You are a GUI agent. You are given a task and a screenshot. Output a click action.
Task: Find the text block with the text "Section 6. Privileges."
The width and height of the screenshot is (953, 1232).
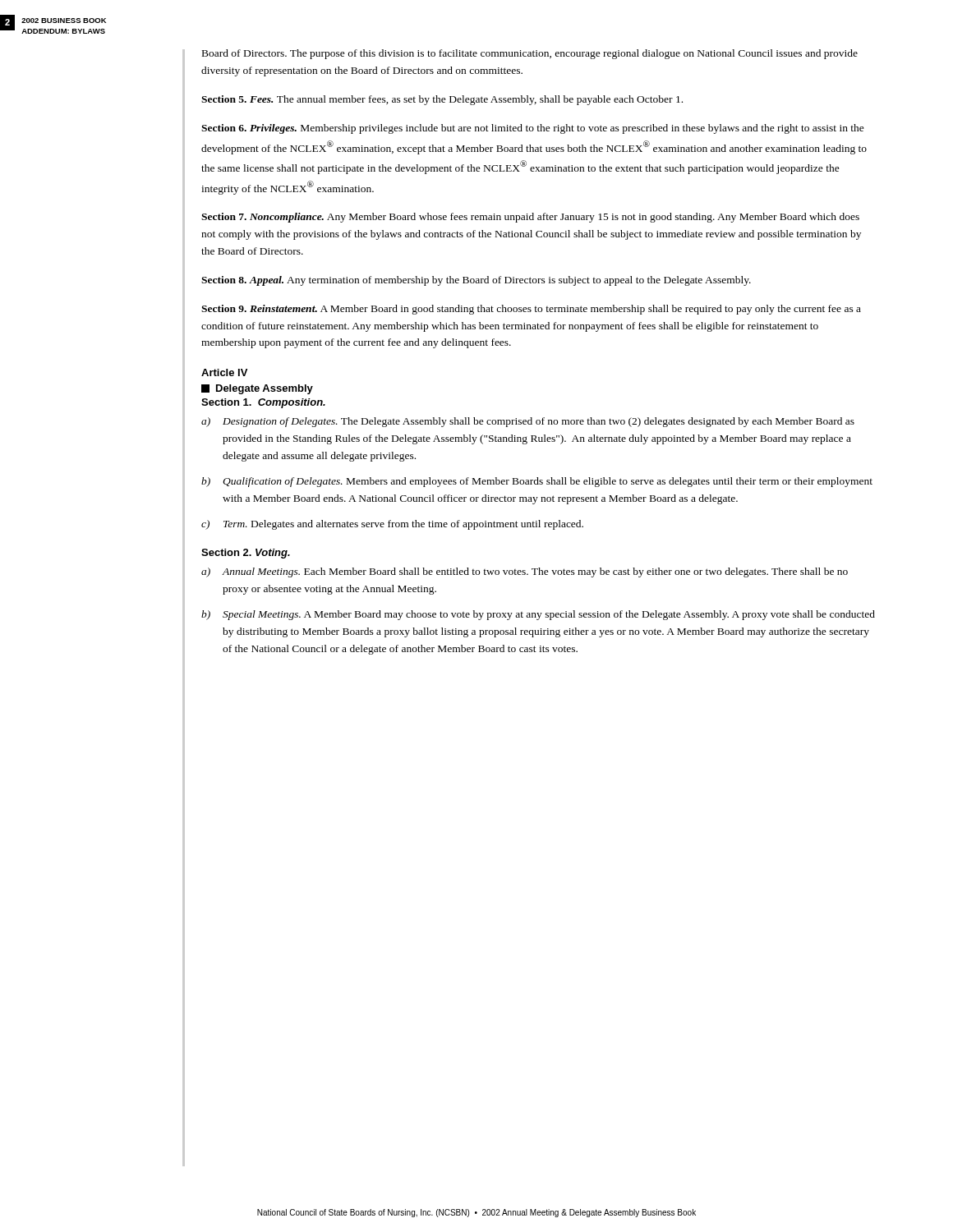tap(538, 158)
